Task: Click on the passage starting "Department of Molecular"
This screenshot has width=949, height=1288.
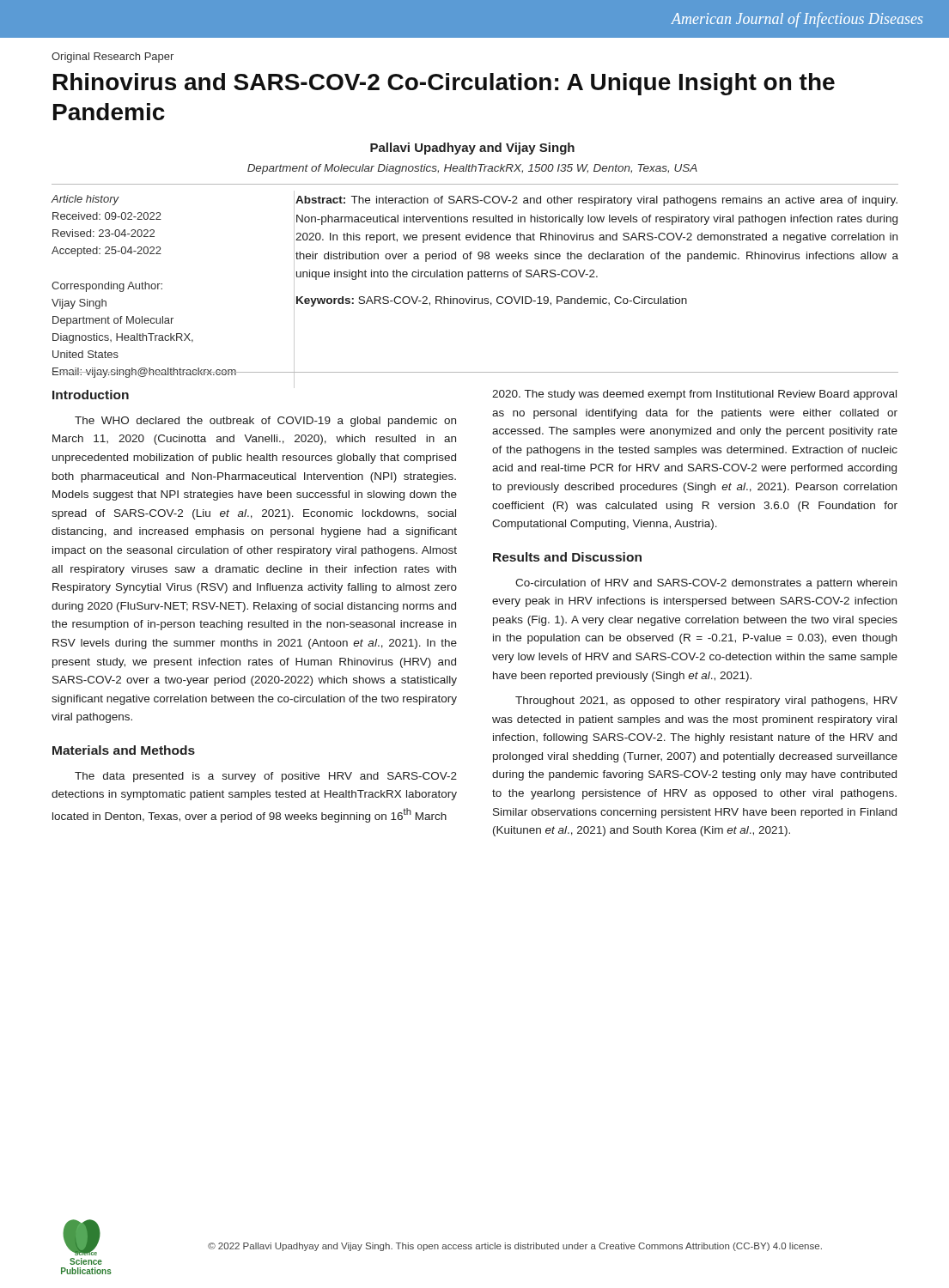Action: 472,168
